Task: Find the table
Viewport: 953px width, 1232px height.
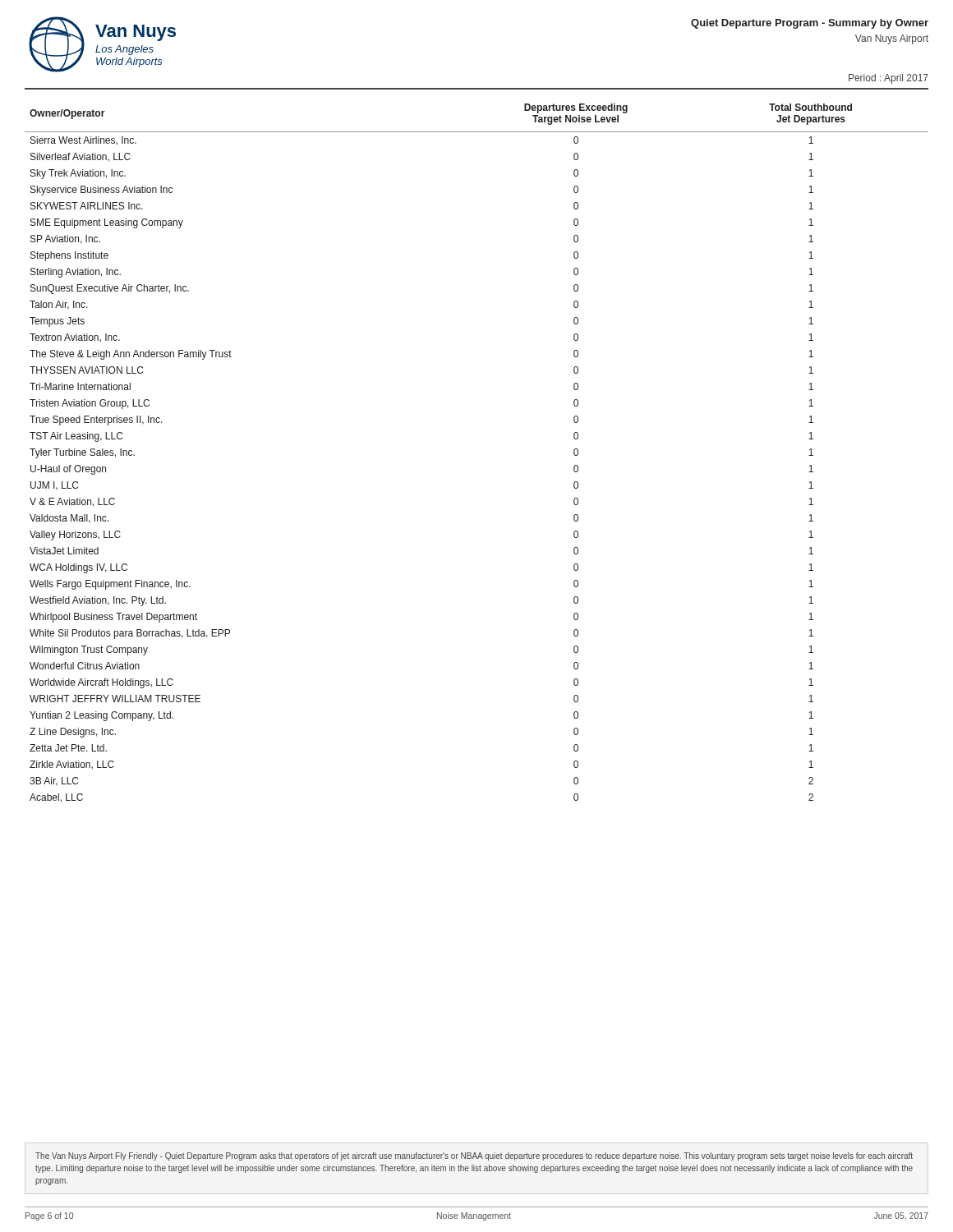Action: coord(476,450)
